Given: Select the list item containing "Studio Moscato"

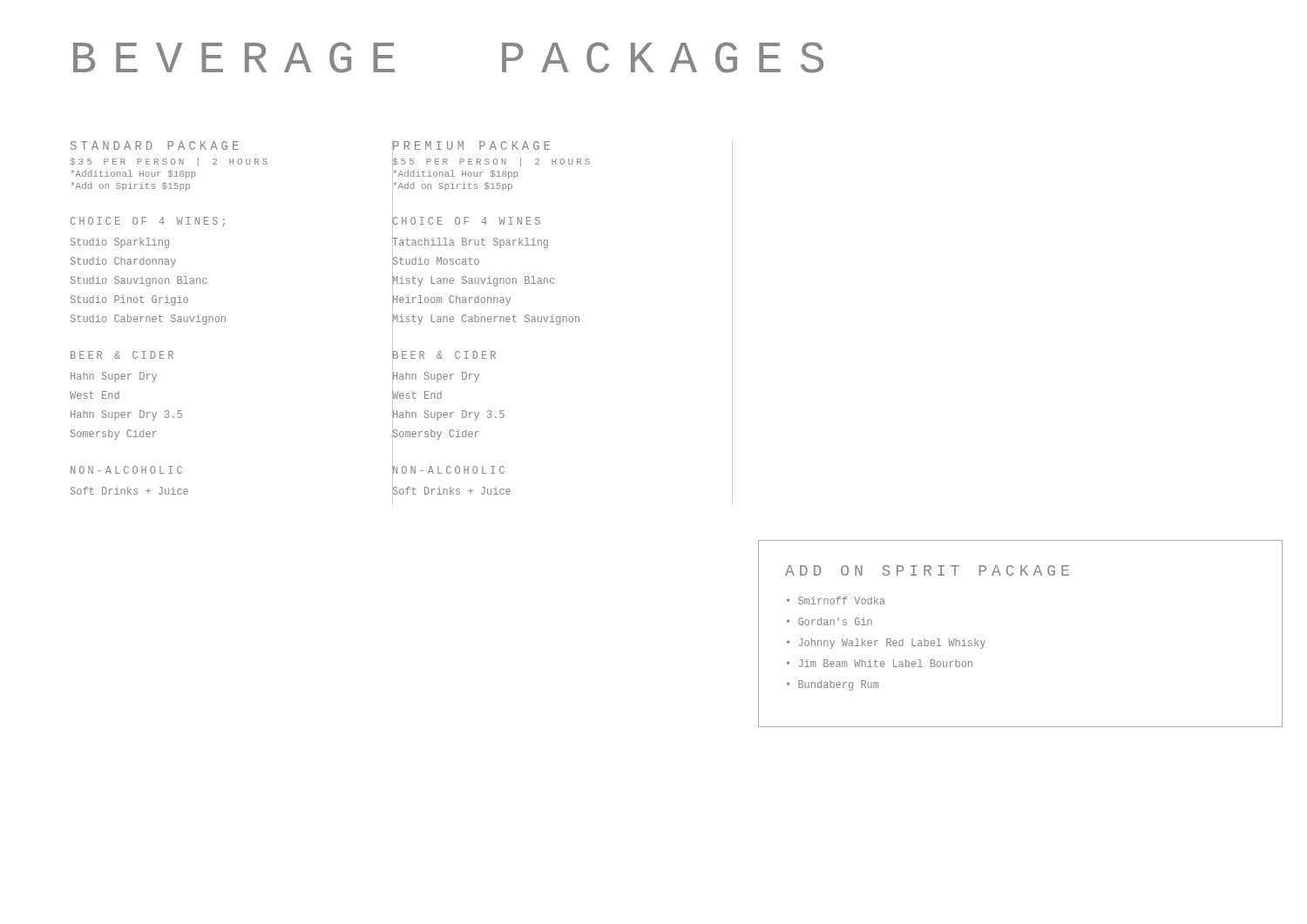Looking at the screenshot, I should tap(436, 263).
